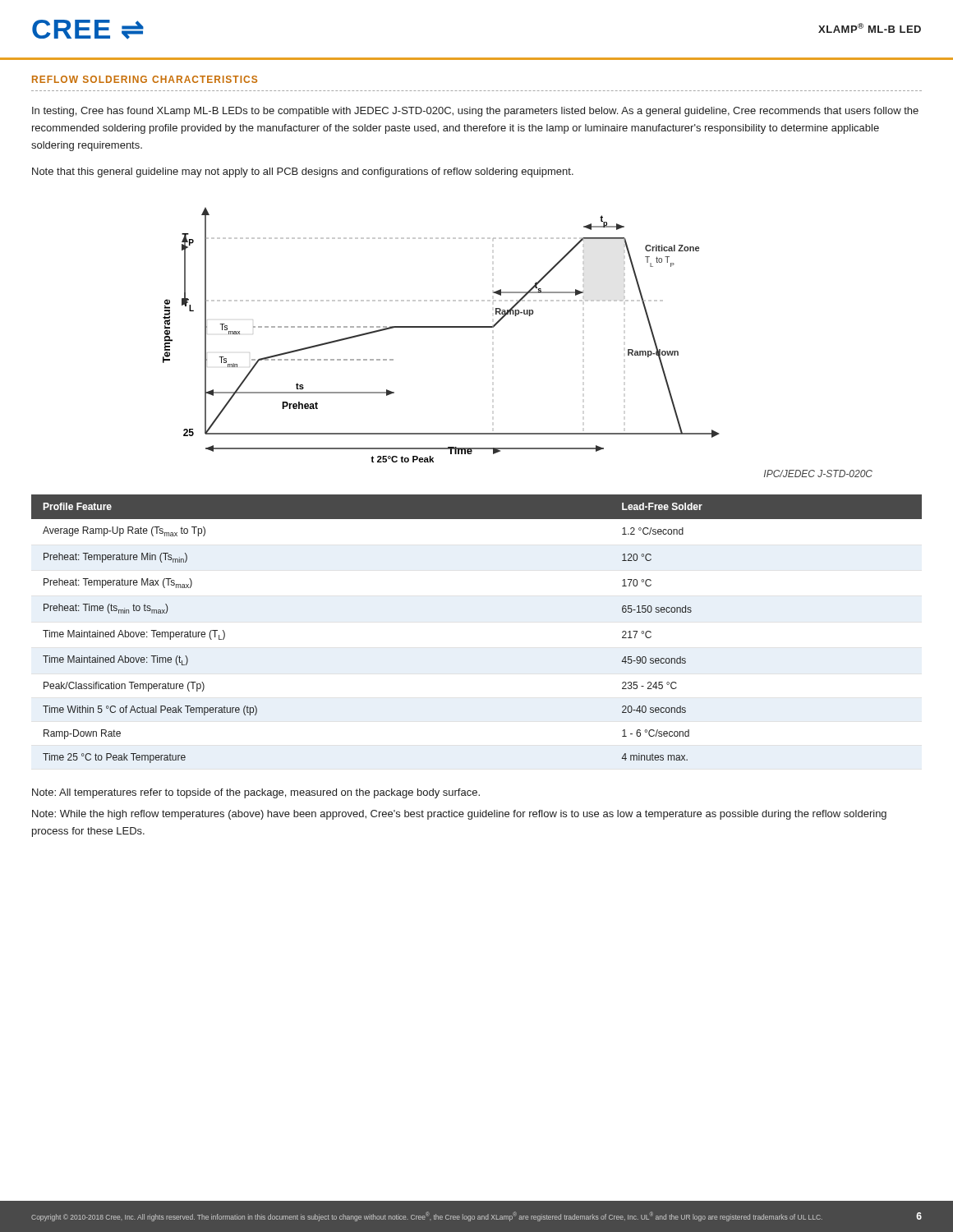Screen dimensions: 1232x953
Task: Select a table
Action: click(x=476, y=632)
